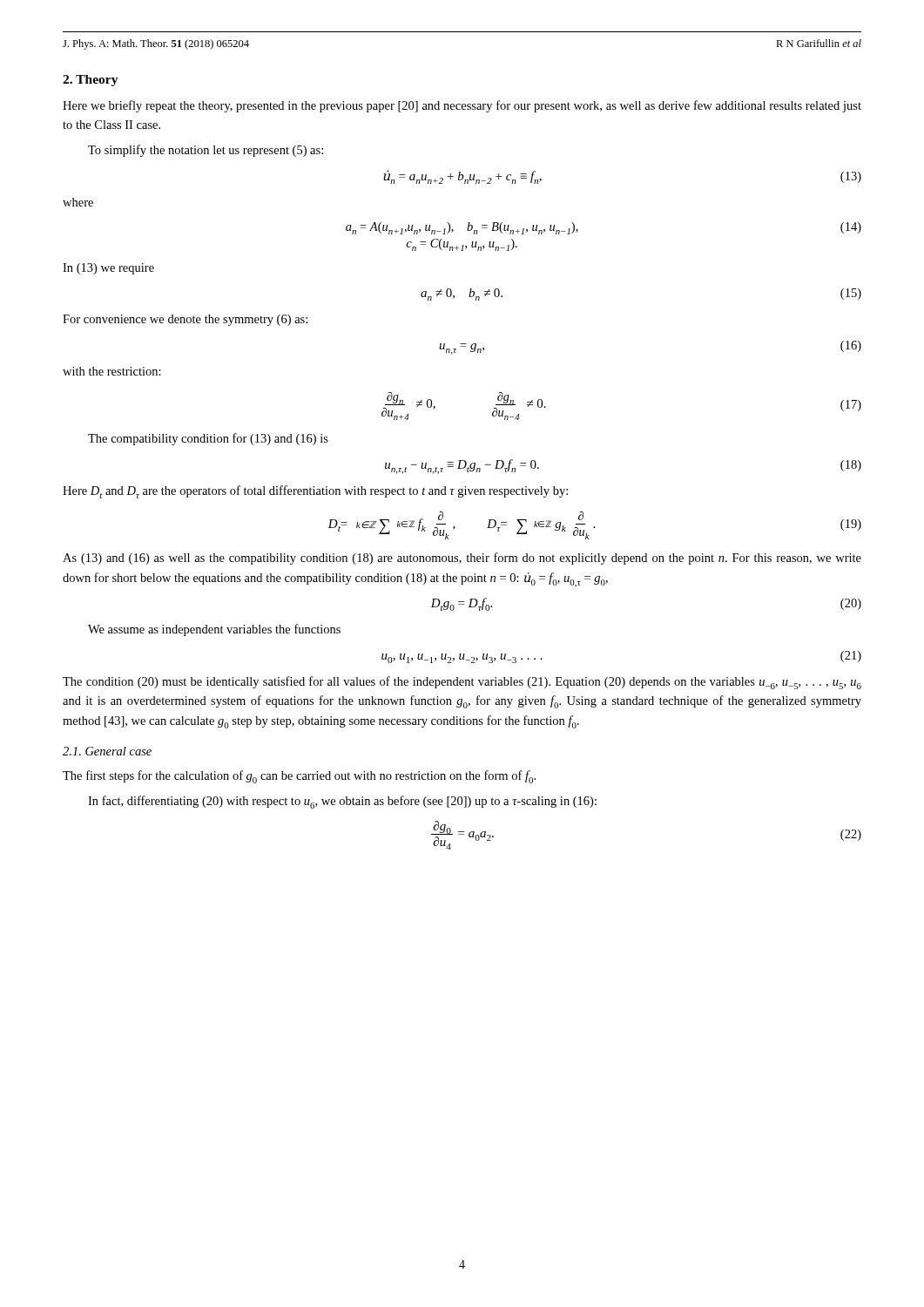
Task: Locate the formula that says "u̇n = anun+2 +"
Action: pyautogui.click(x=462, y=176)
